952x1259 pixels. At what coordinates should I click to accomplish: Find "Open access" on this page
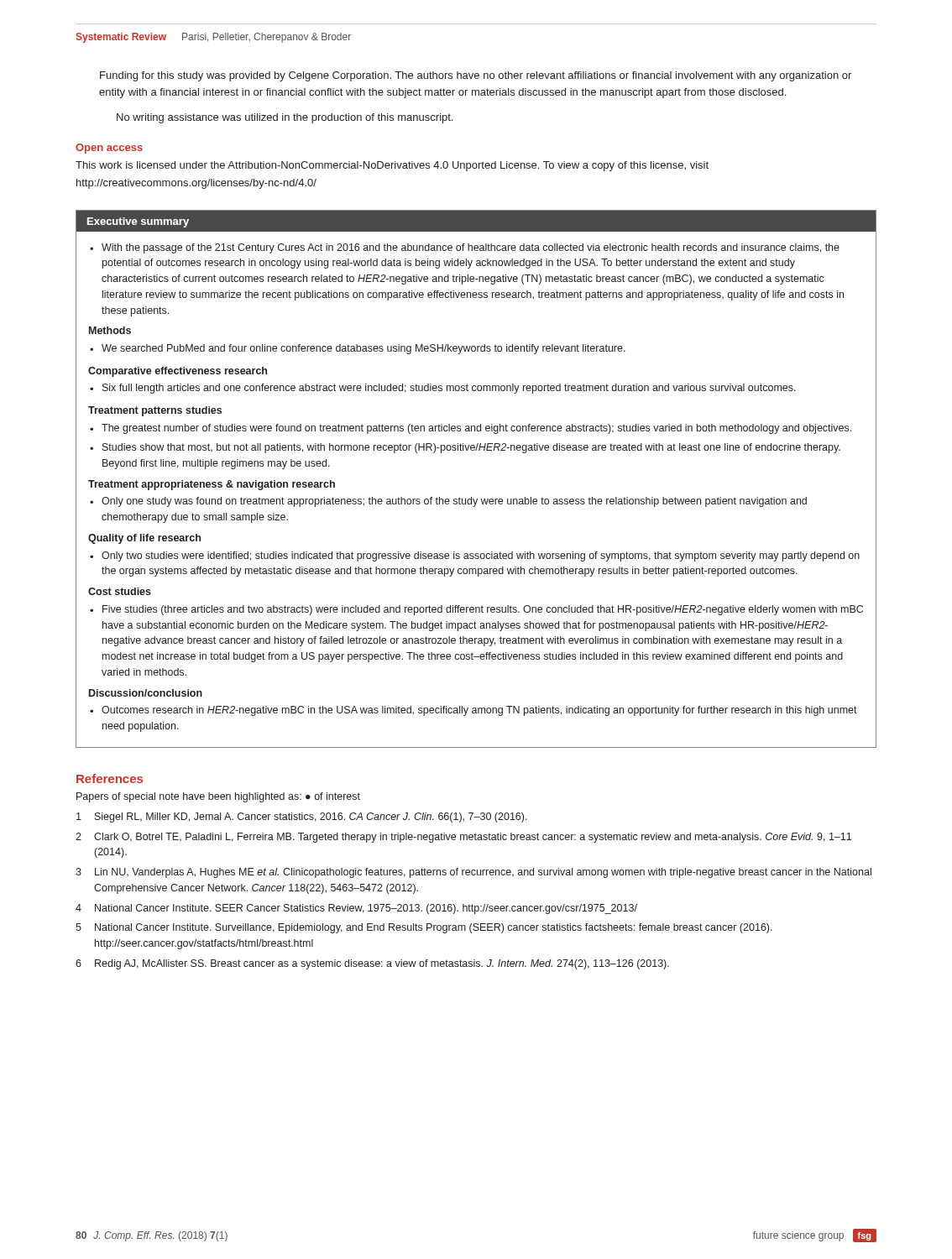[109, 148]
